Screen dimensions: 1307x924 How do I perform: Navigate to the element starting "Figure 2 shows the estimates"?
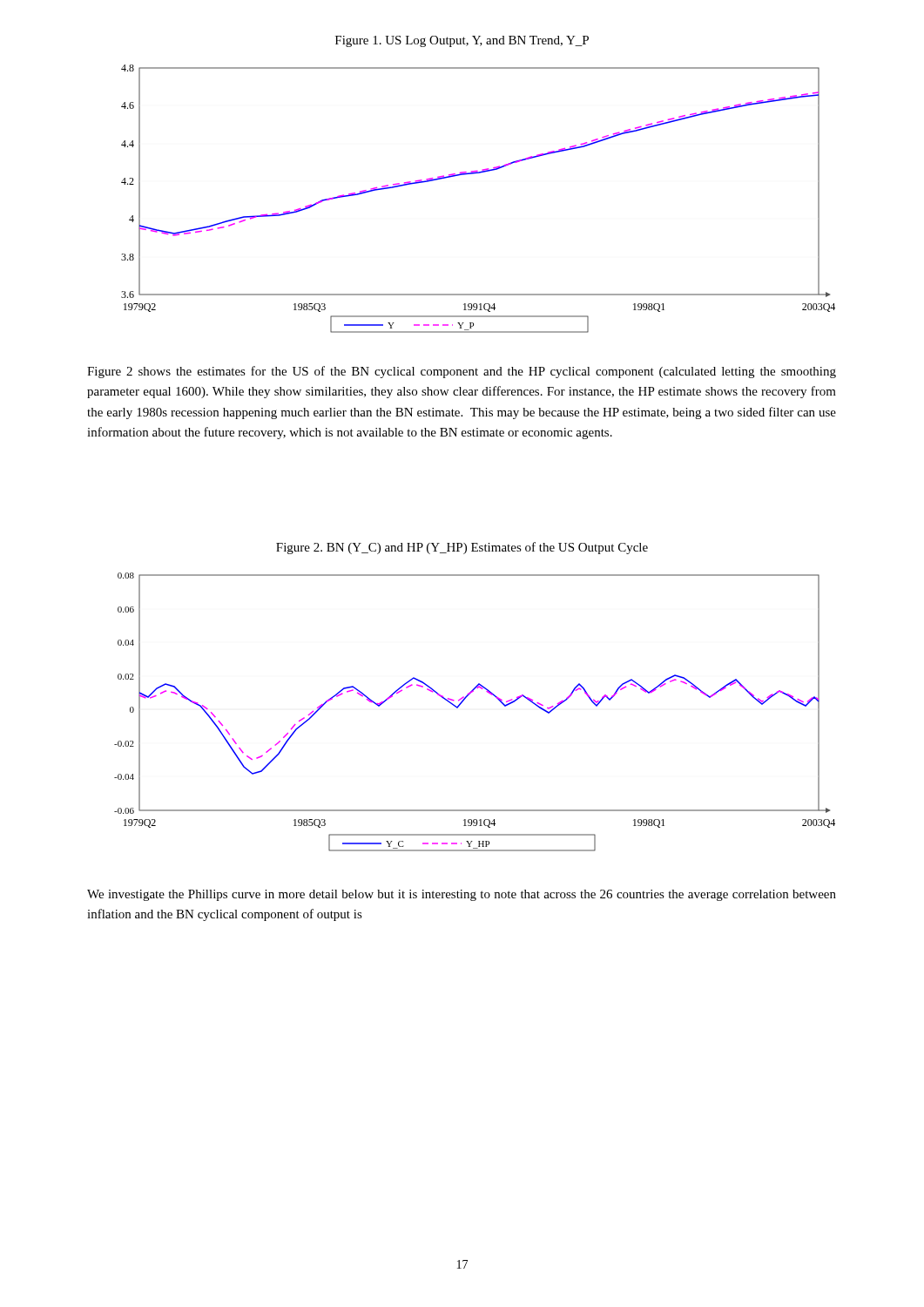[x=462, y=402]
